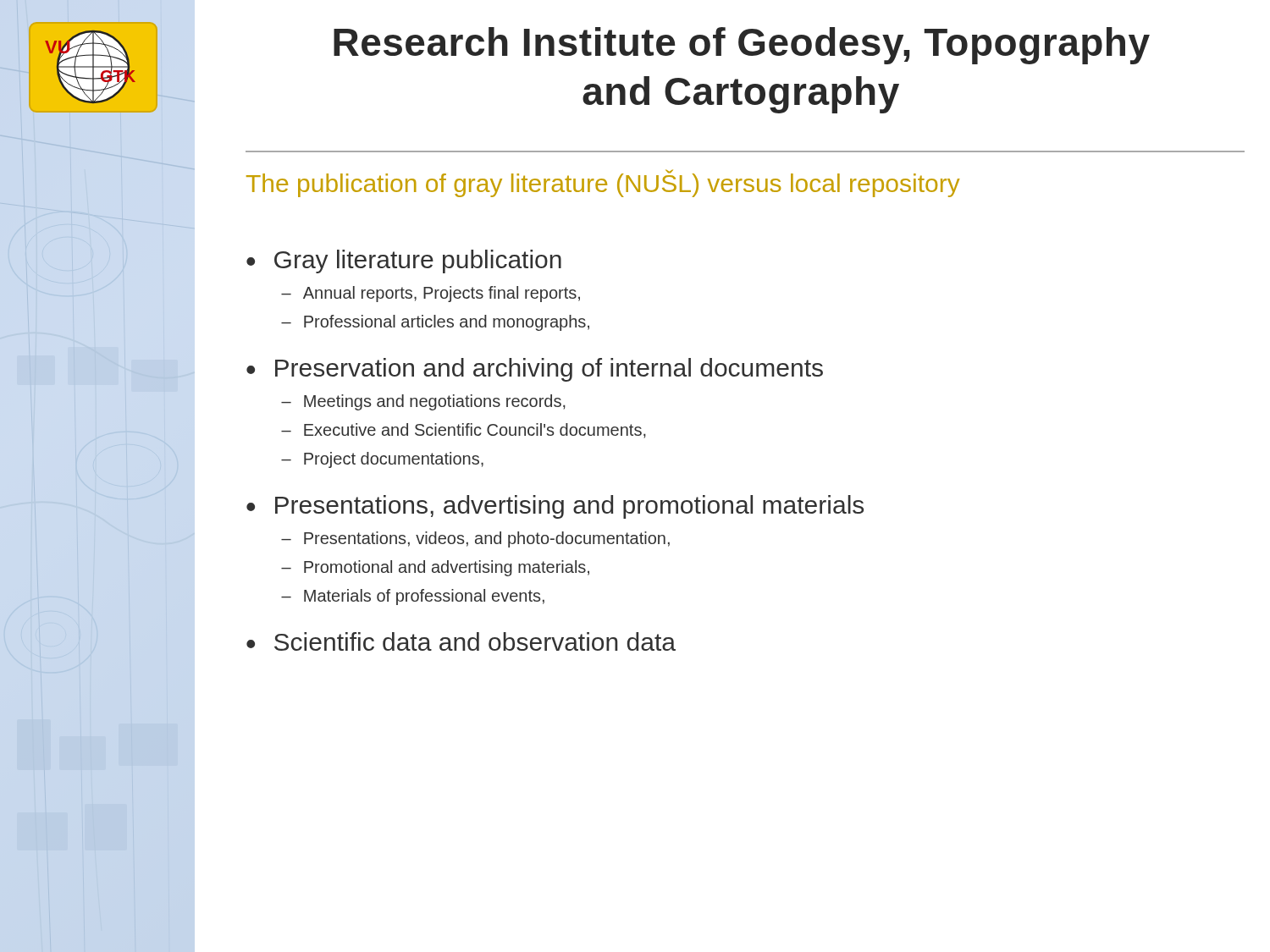Find the list item containing "– Materials of"
This screenshot has width=1270, height=952.
(x=414, y=596)
